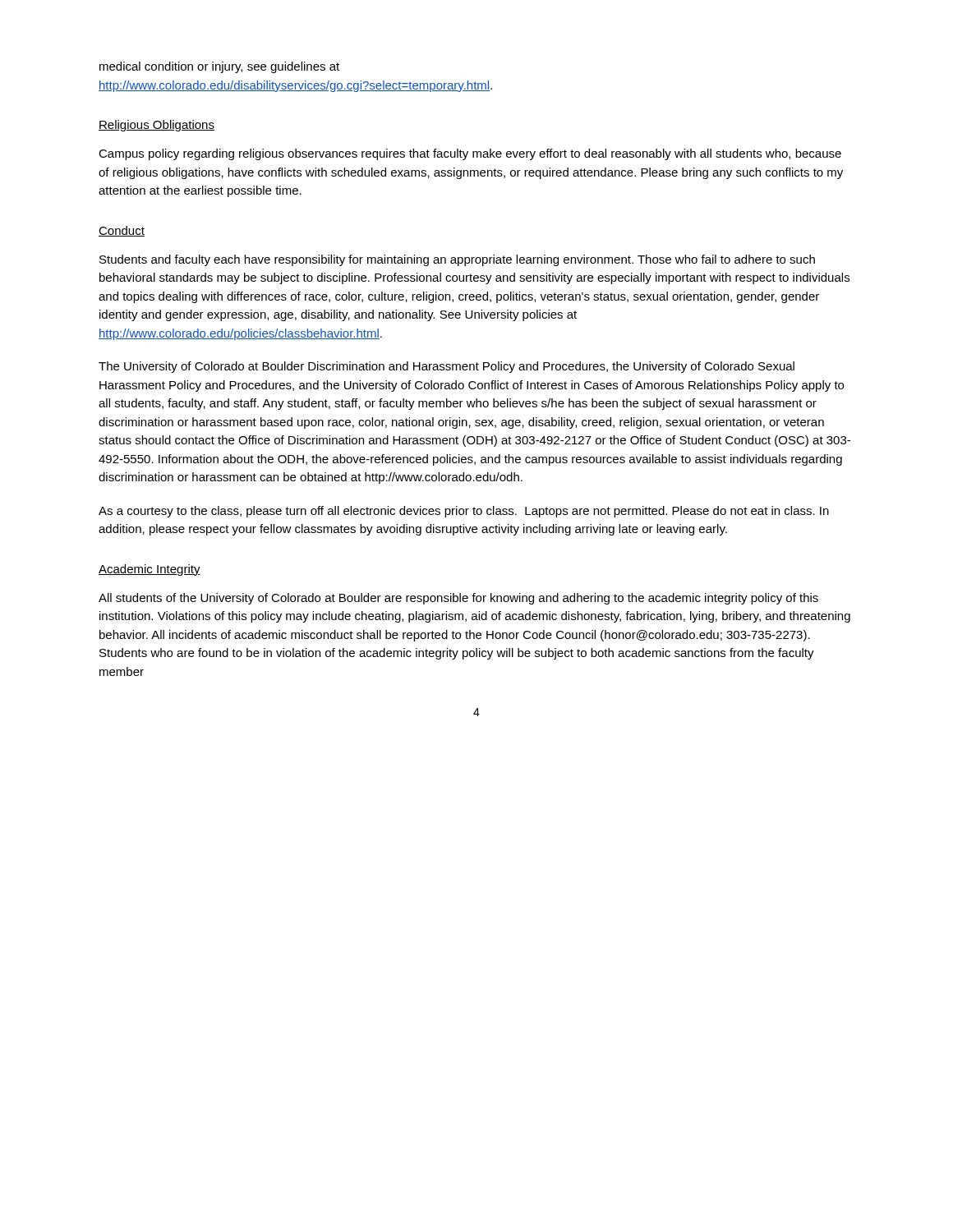Locate the passage starting "Religious Obligations"
953x1232 pixels.
coord(156,124)
